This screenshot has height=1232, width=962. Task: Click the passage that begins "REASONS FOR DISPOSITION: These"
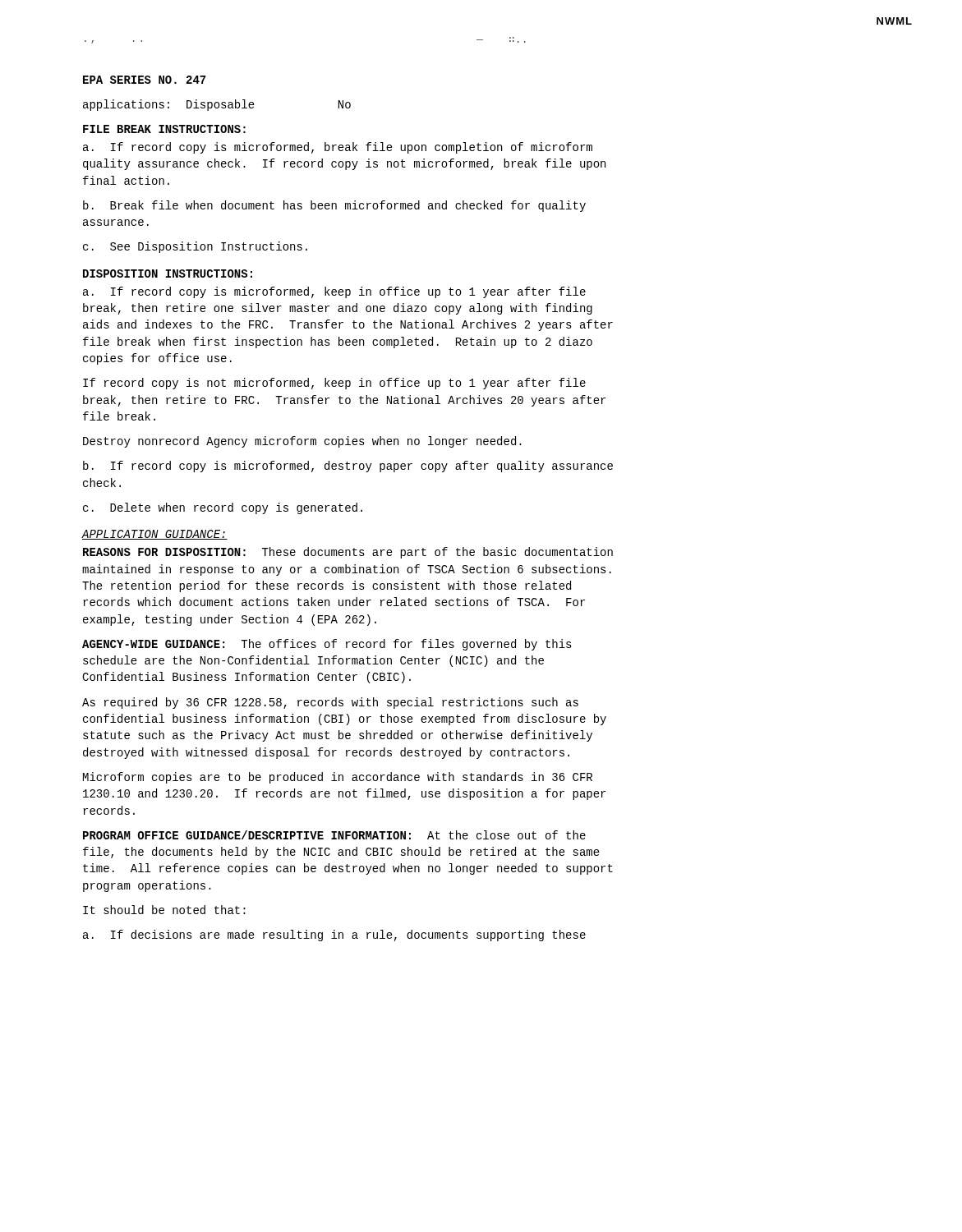pos(348,586)
